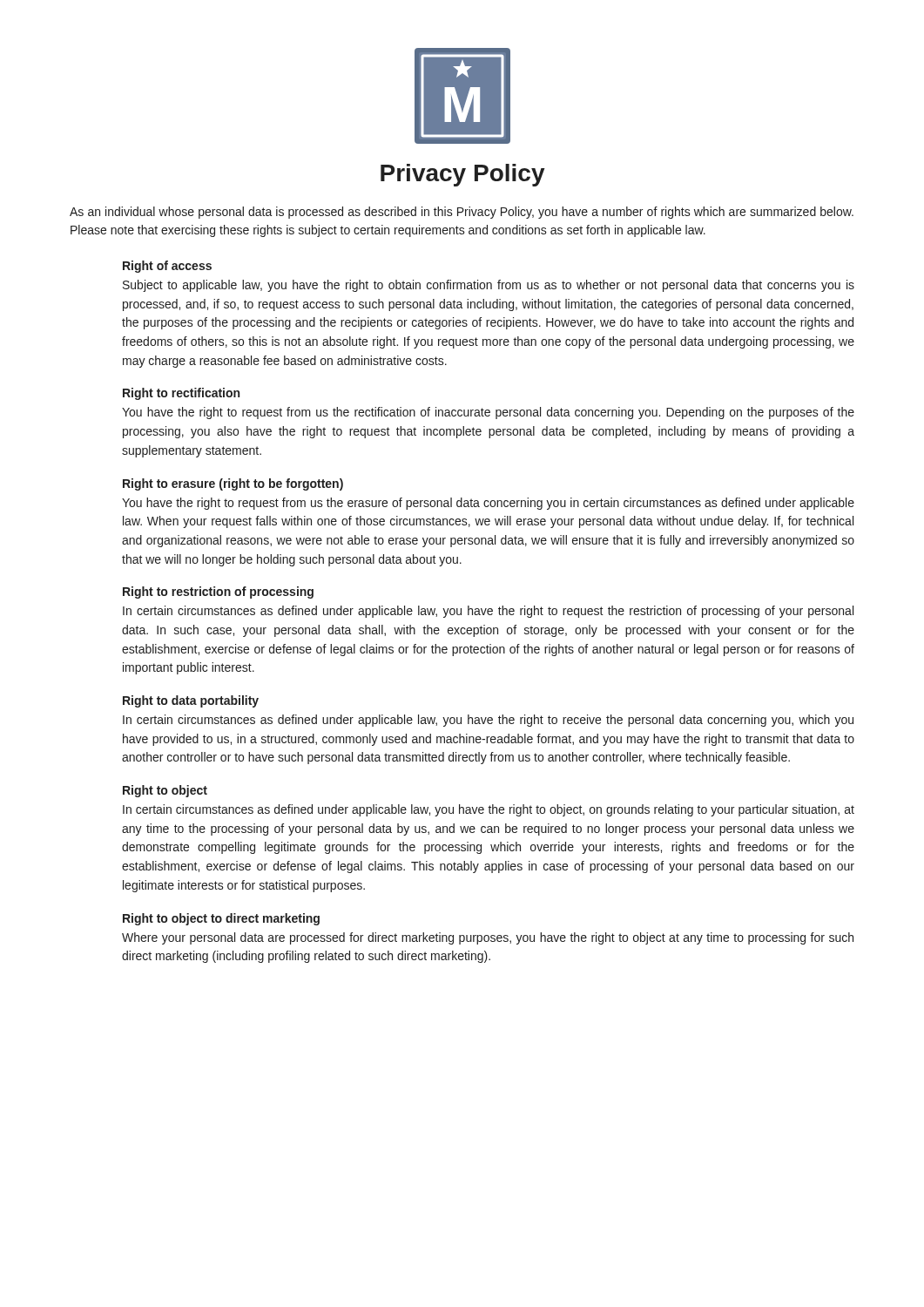Screen dimensions: 1307x924
Task: Navigate to the block starting "Privacy Policy"
Action: (462, 173)
